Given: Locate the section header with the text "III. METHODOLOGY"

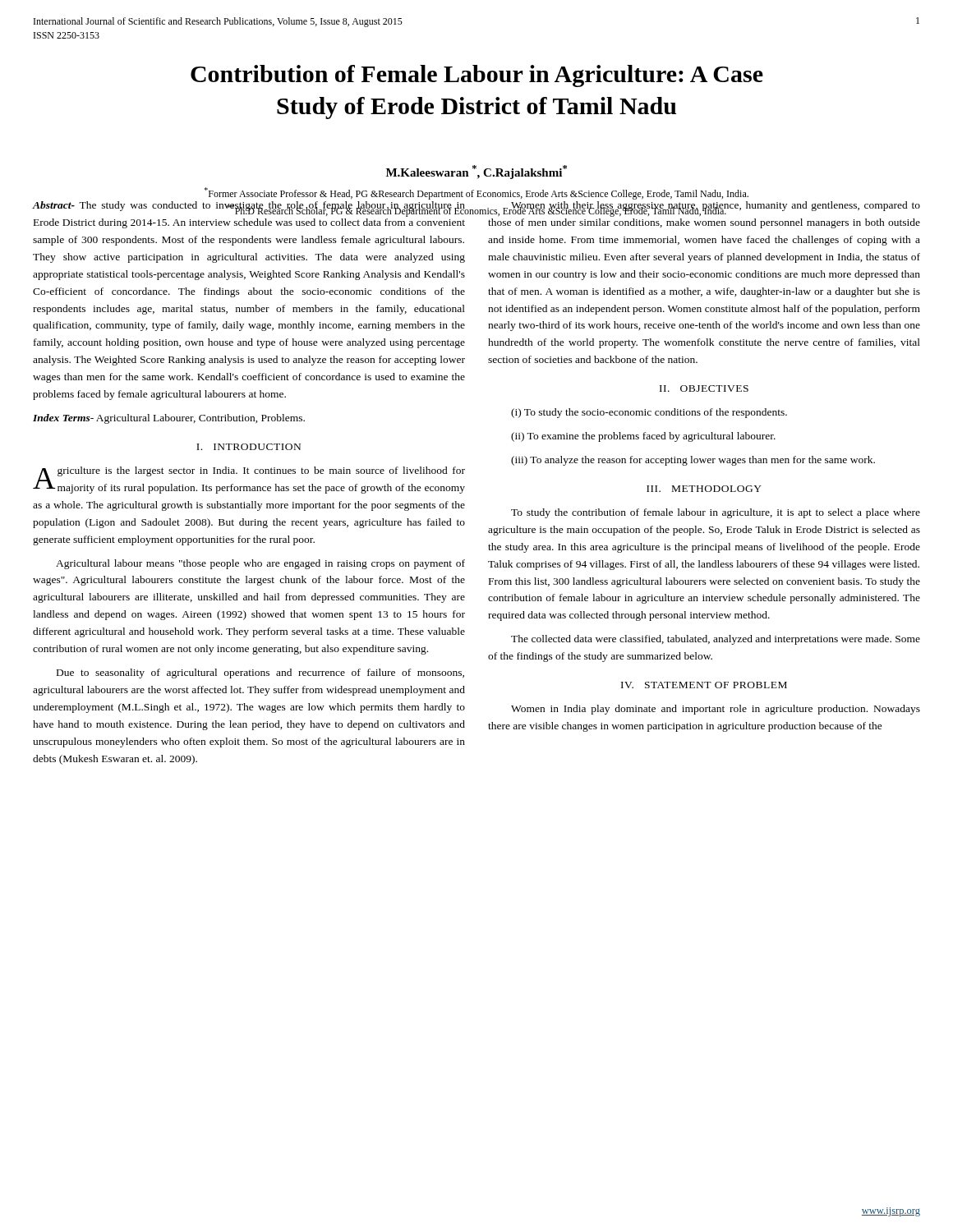Looking at the screenshot, I should pyautogui.click(x=704, y=488).
